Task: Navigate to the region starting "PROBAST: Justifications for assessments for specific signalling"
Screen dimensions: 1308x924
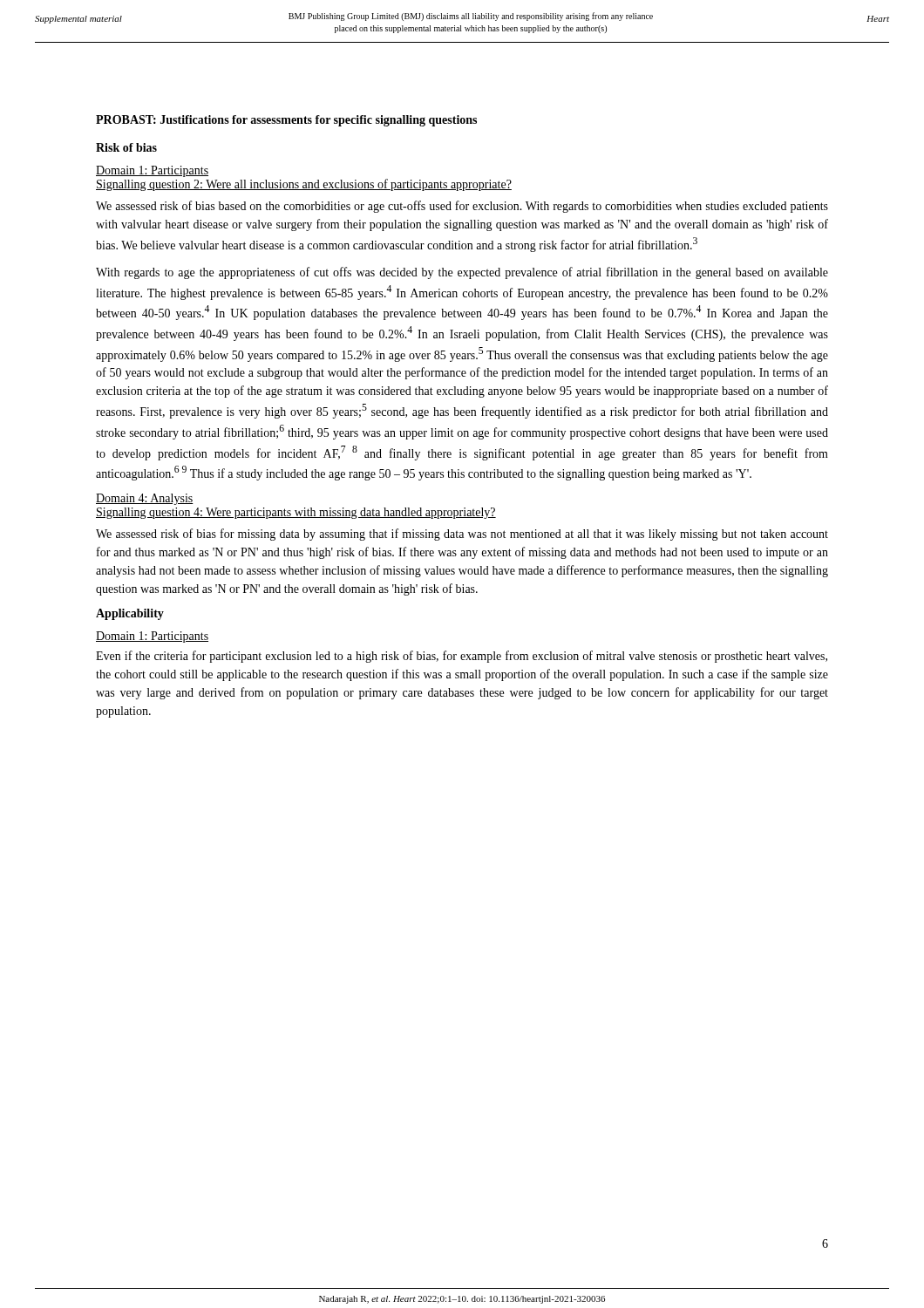Action: [x=287, y=120]
